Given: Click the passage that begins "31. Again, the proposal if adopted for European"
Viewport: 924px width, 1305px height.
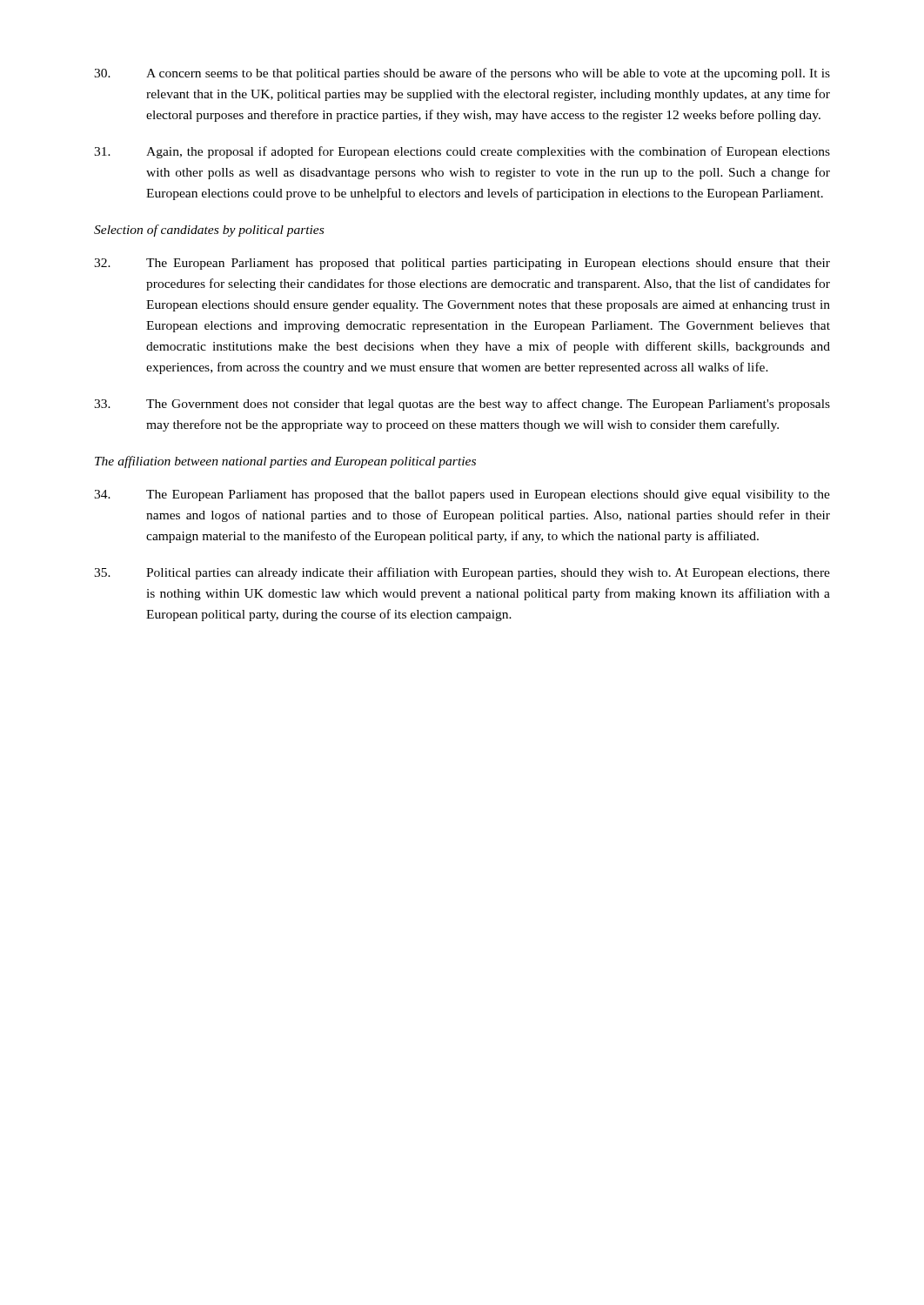Looking at the screenshot, I should tap(462, 172).
